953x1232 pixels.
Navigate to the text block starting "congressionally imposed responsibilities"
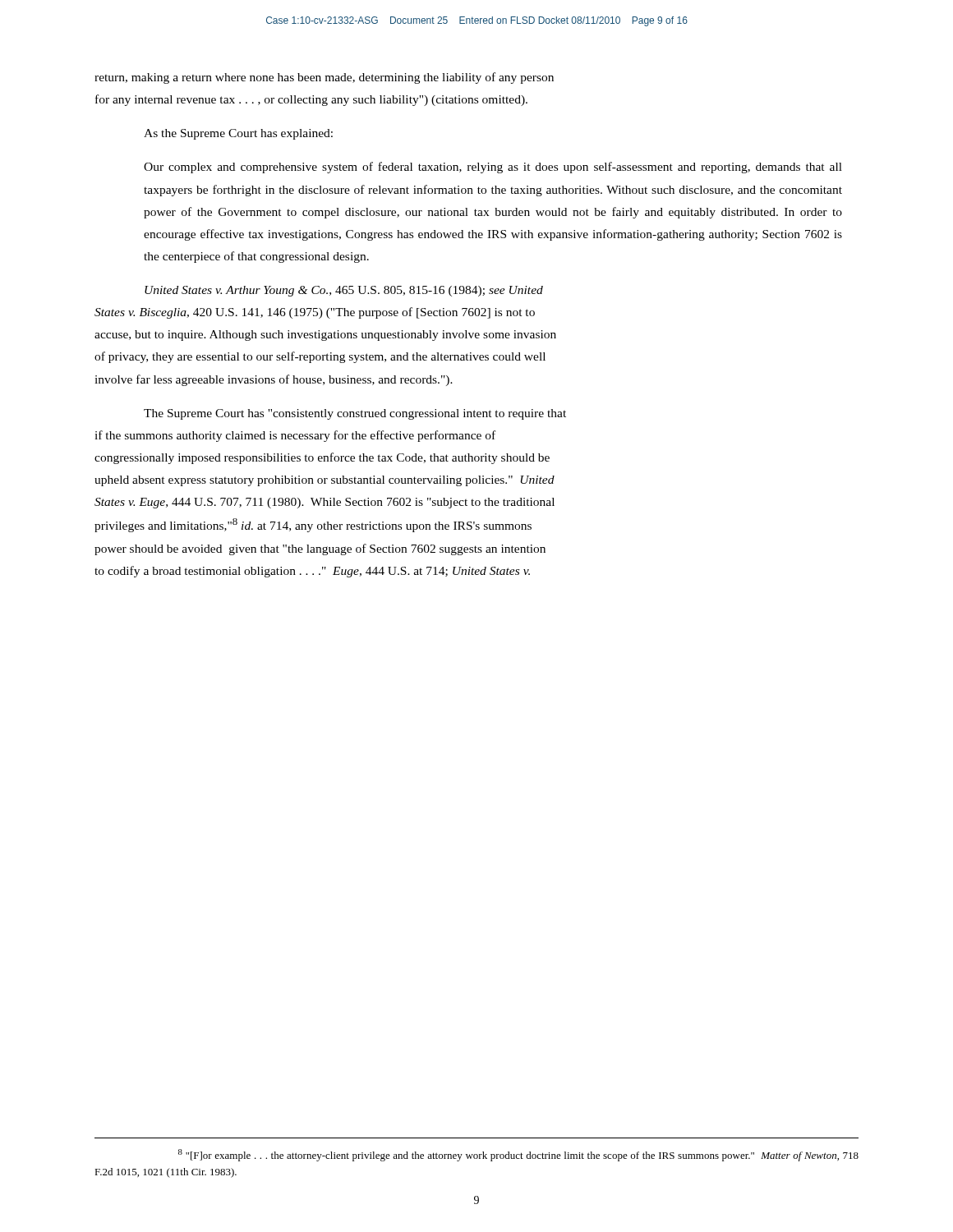(322, 457)
